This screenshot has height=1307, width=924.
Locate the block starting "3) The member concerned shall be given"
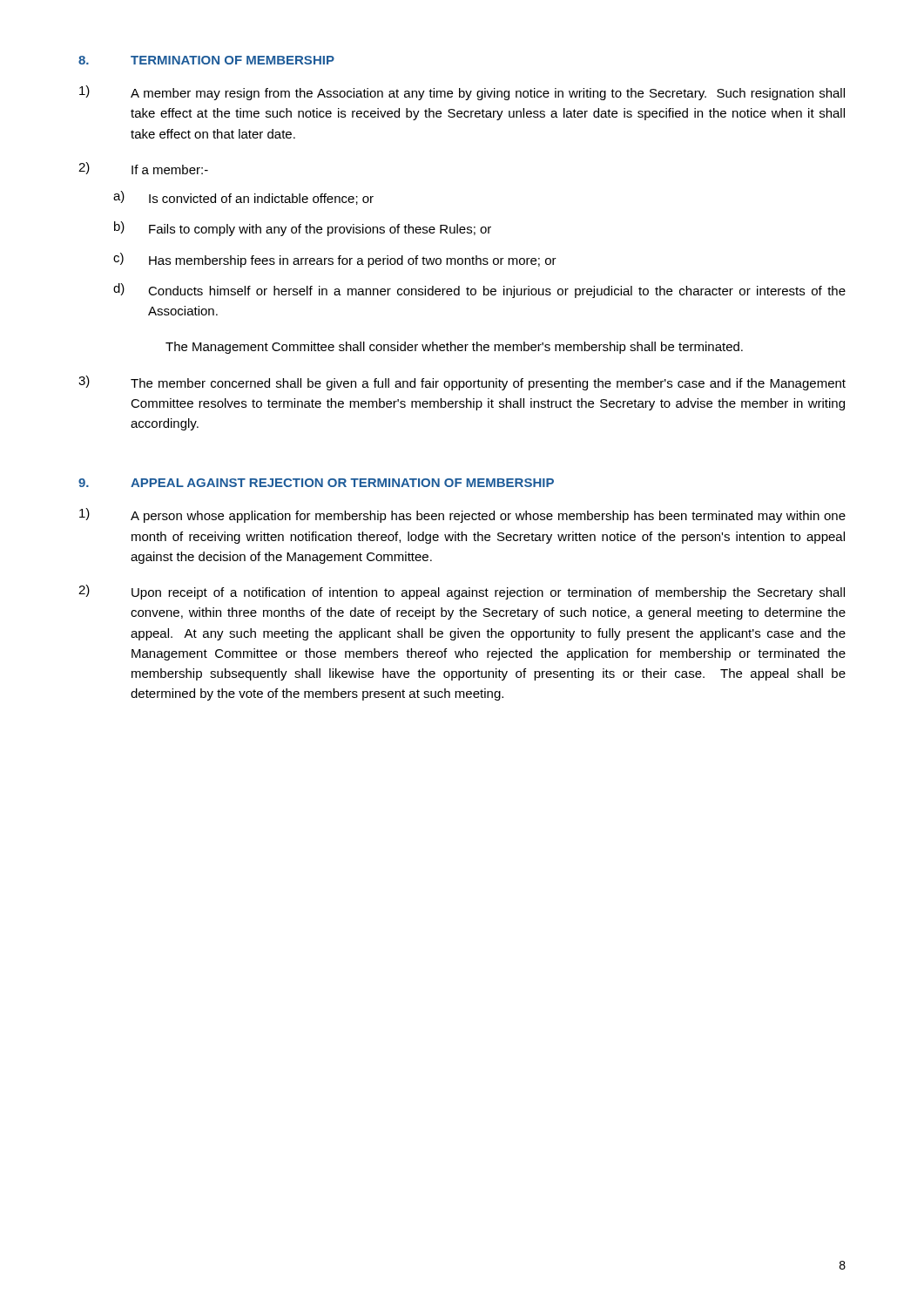pyautogui.click(x=462, y=403)
